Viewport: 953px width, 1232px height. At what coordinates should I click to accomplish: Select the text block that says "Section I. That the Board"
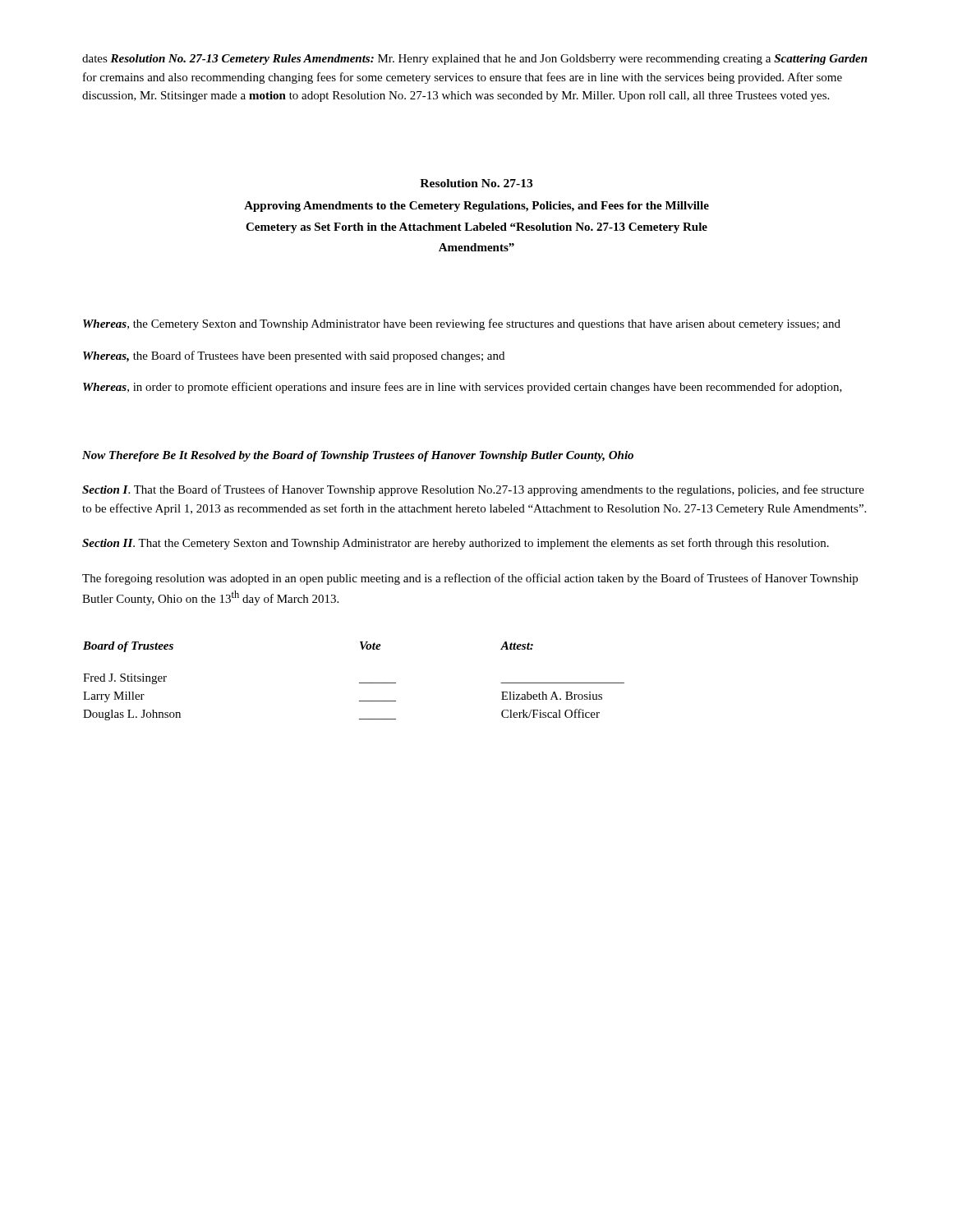(x=475, y=499)
